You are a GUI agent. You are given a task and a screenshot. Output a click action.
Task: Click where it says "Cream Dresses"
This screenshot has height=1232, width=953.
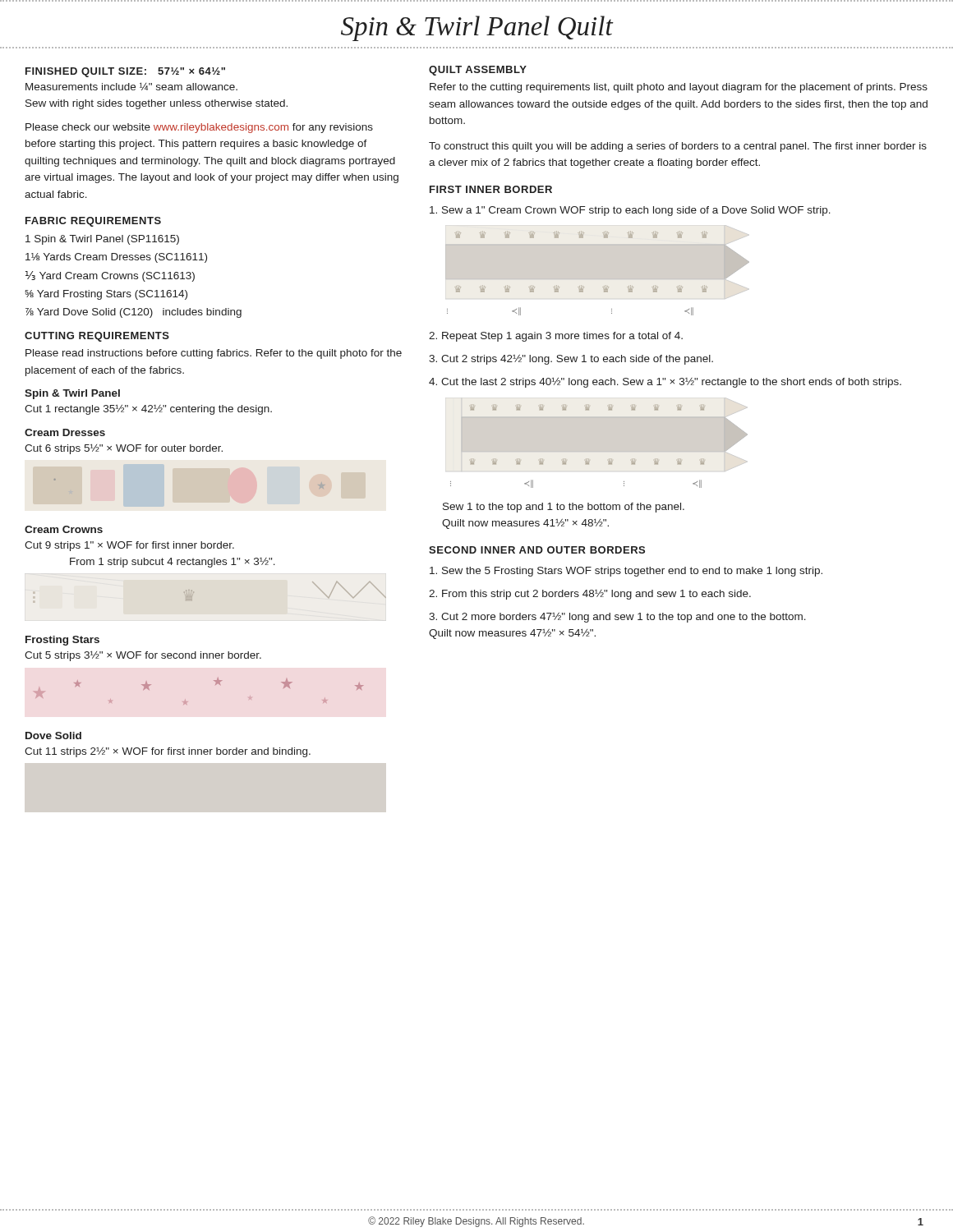click(x=65, y=432)
